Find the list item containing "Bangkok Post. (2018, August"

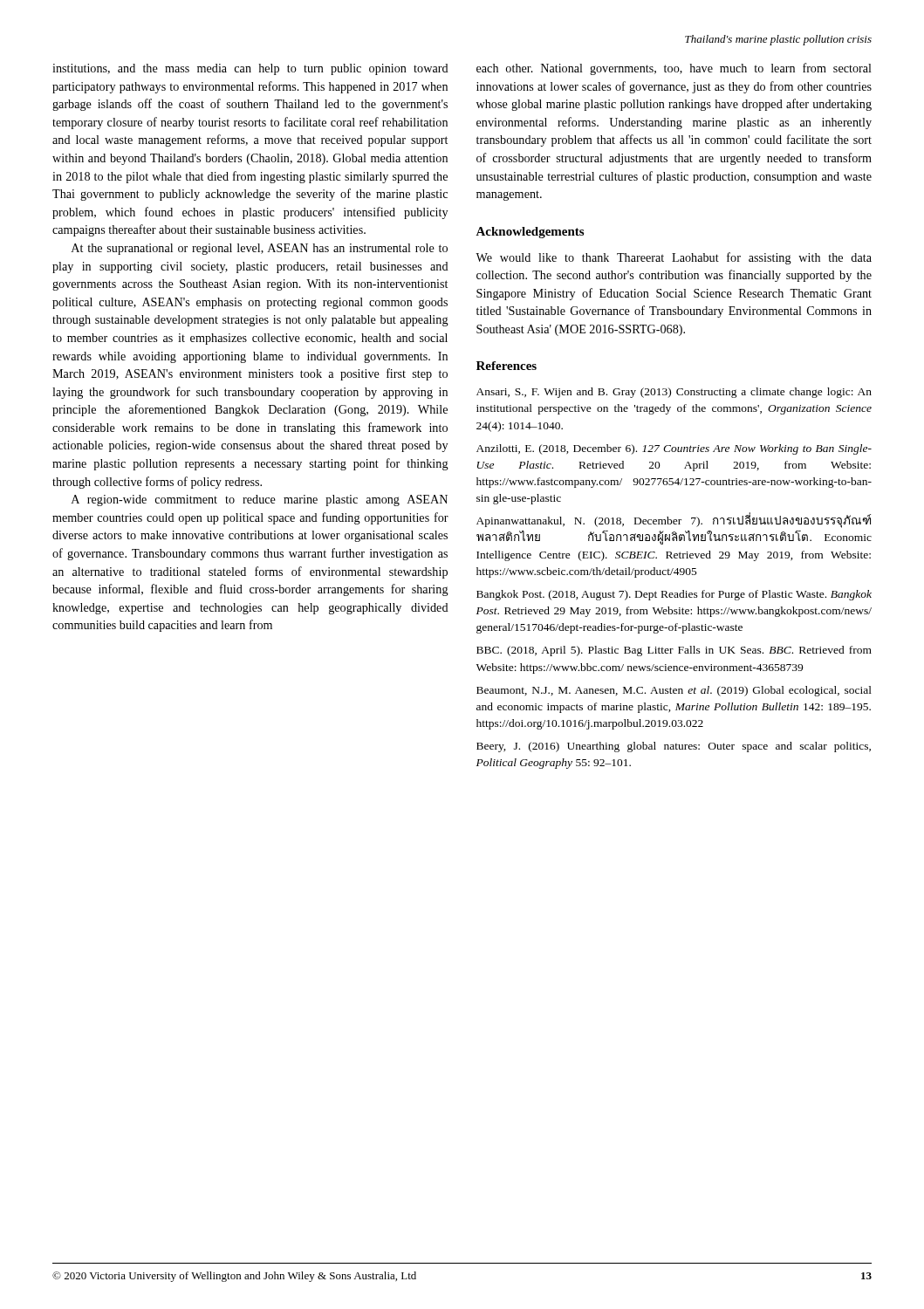pyautogui.click(x=674, y=611)
